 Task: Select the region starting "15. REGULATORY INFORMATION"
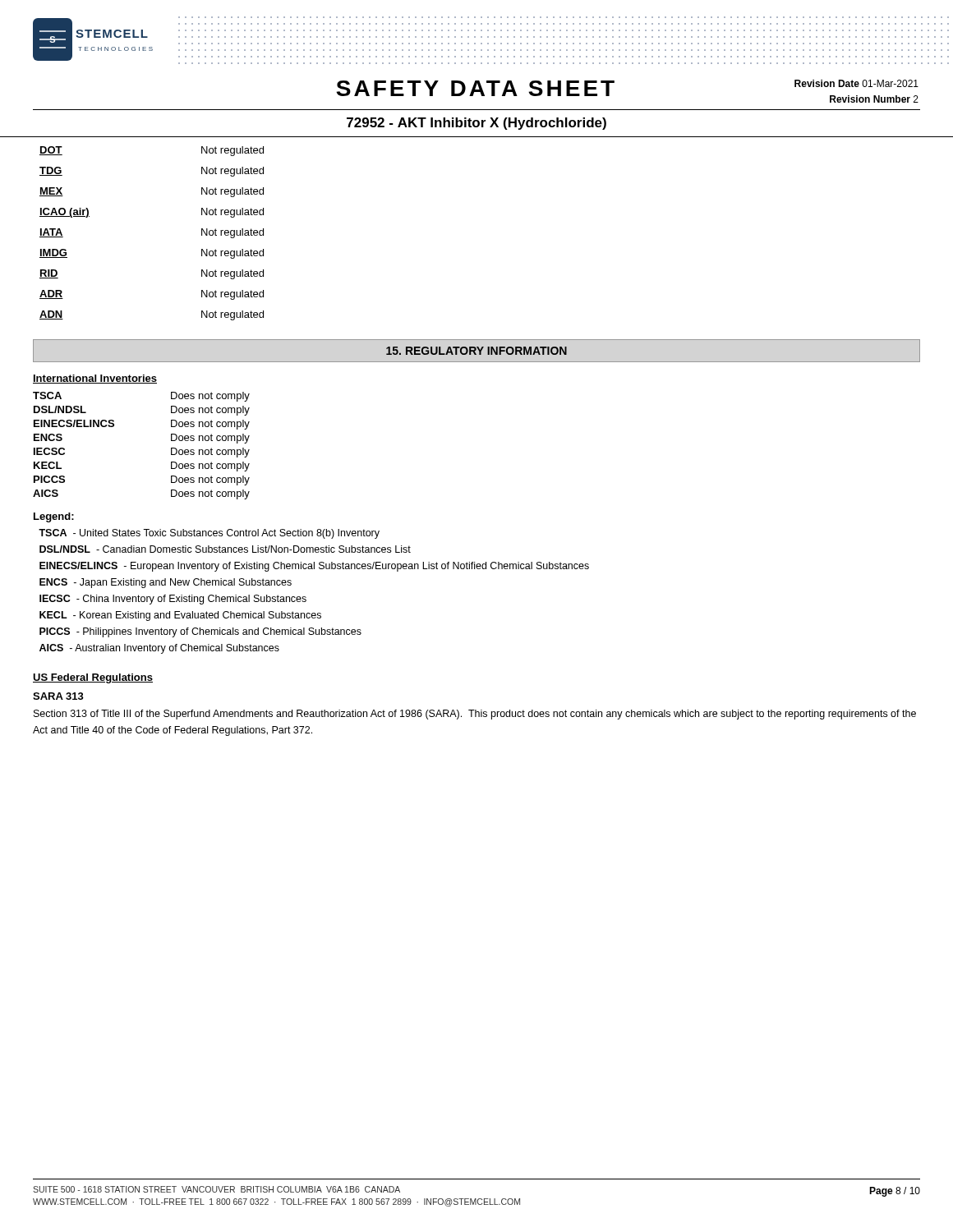pos(476,351)
